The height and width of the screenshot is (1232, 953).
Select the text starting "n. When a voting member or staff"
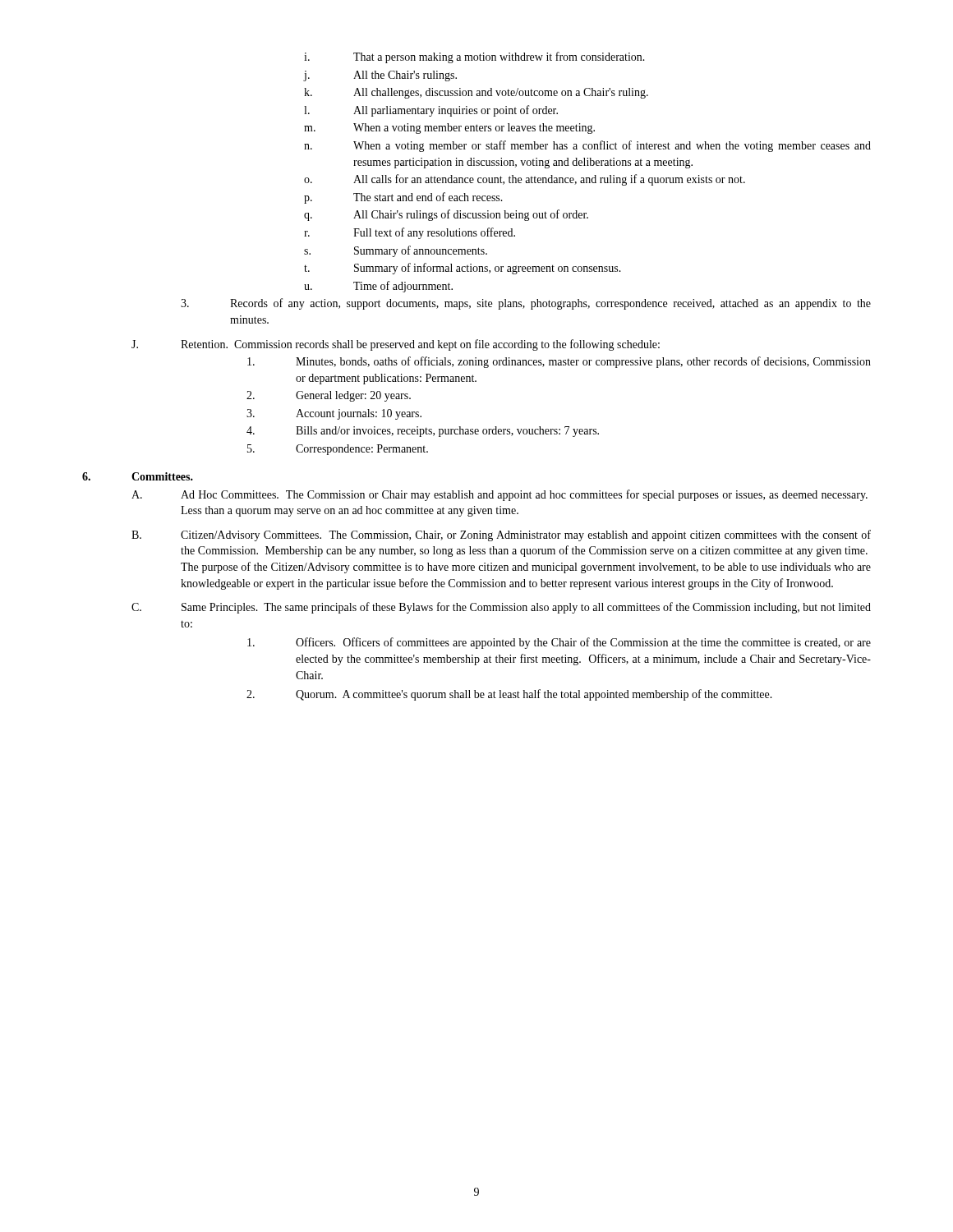pyautogui.click(x=587, y=154)
